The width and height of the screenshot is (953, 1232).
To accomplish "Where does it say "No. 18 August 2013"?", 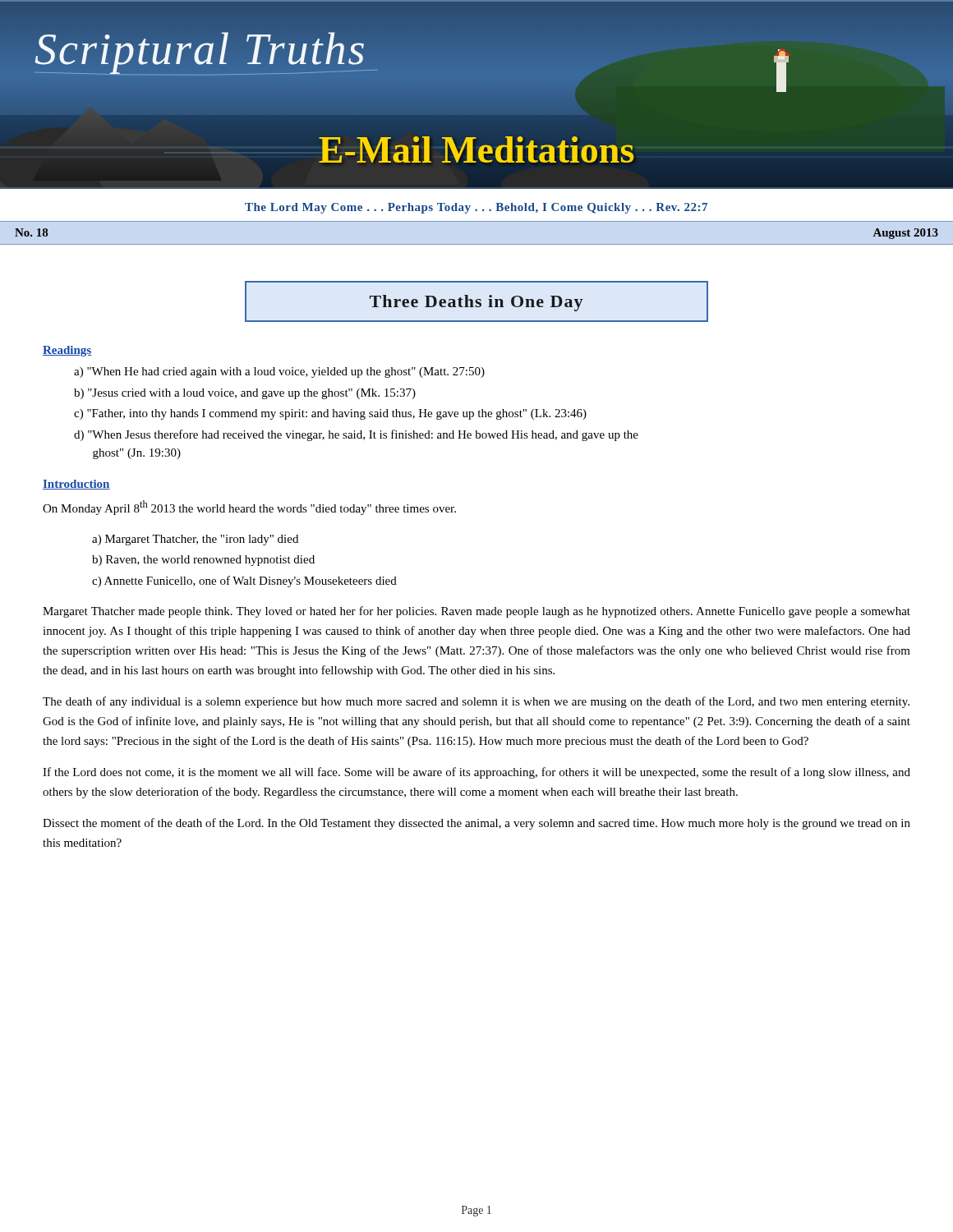I will point(476,233).
